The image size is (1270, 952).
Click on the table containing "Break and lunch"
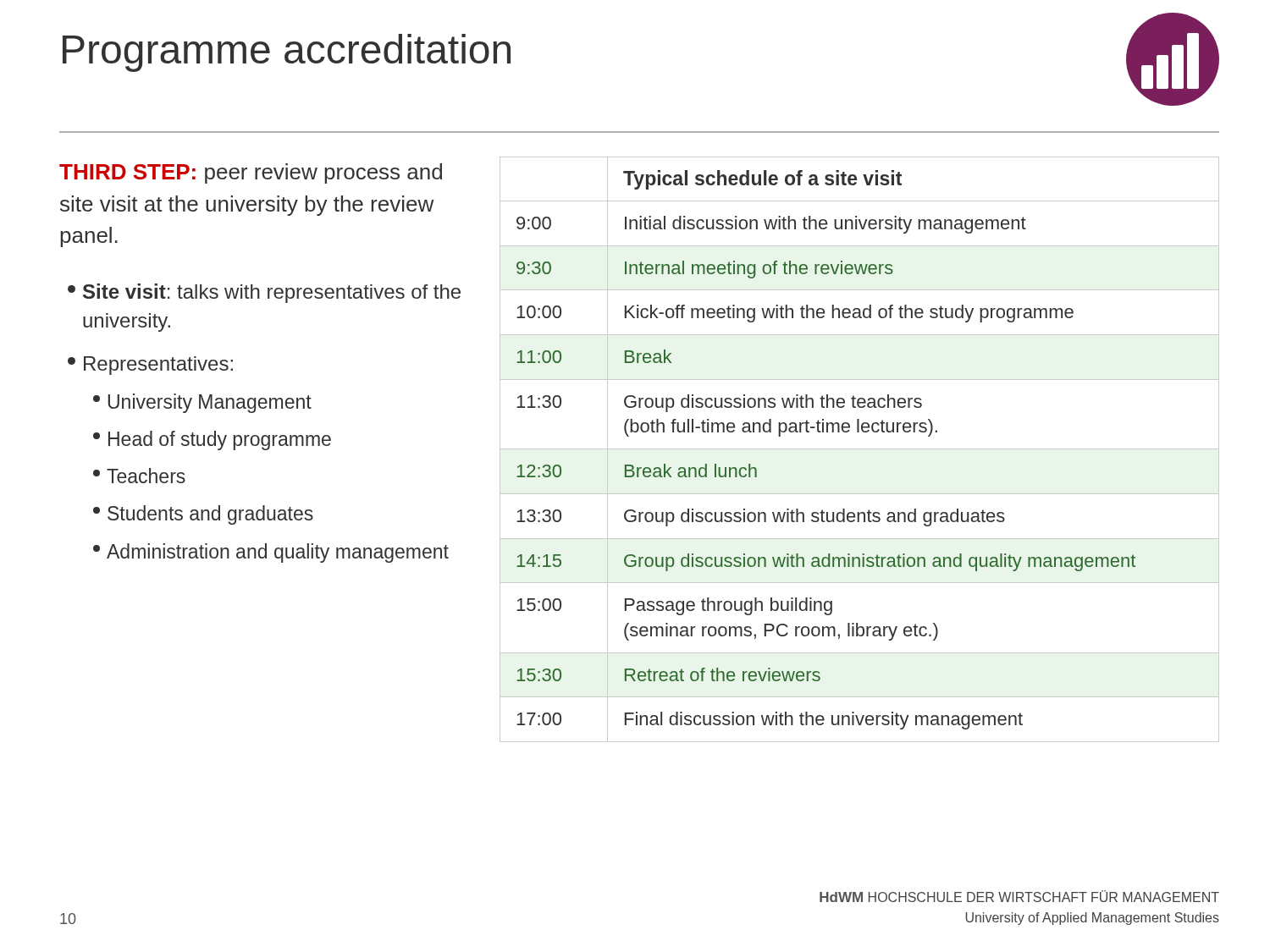(859, 449)
